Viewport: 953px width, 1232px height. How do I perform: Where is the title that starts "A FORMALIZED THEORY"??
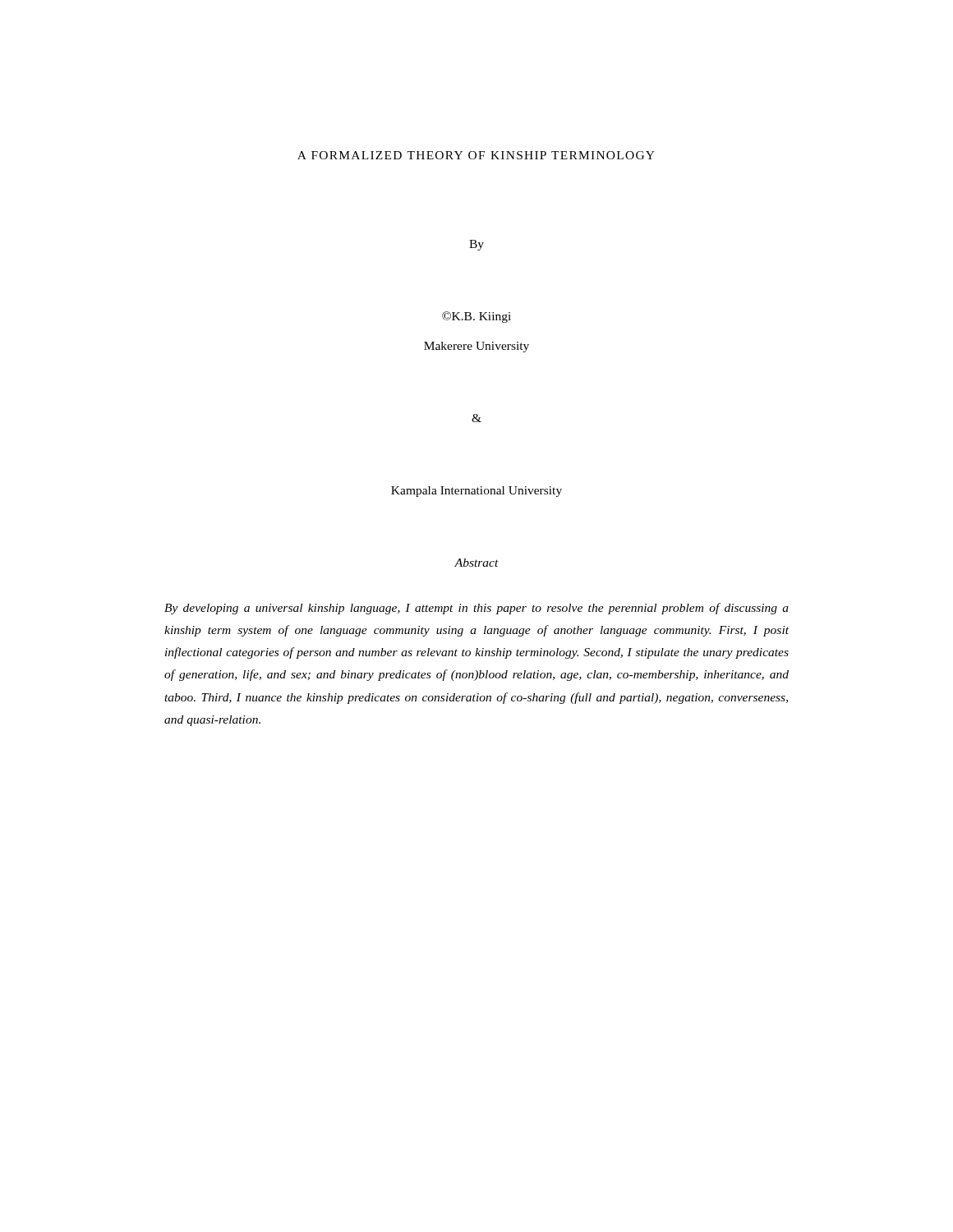[x=476, y=155]
